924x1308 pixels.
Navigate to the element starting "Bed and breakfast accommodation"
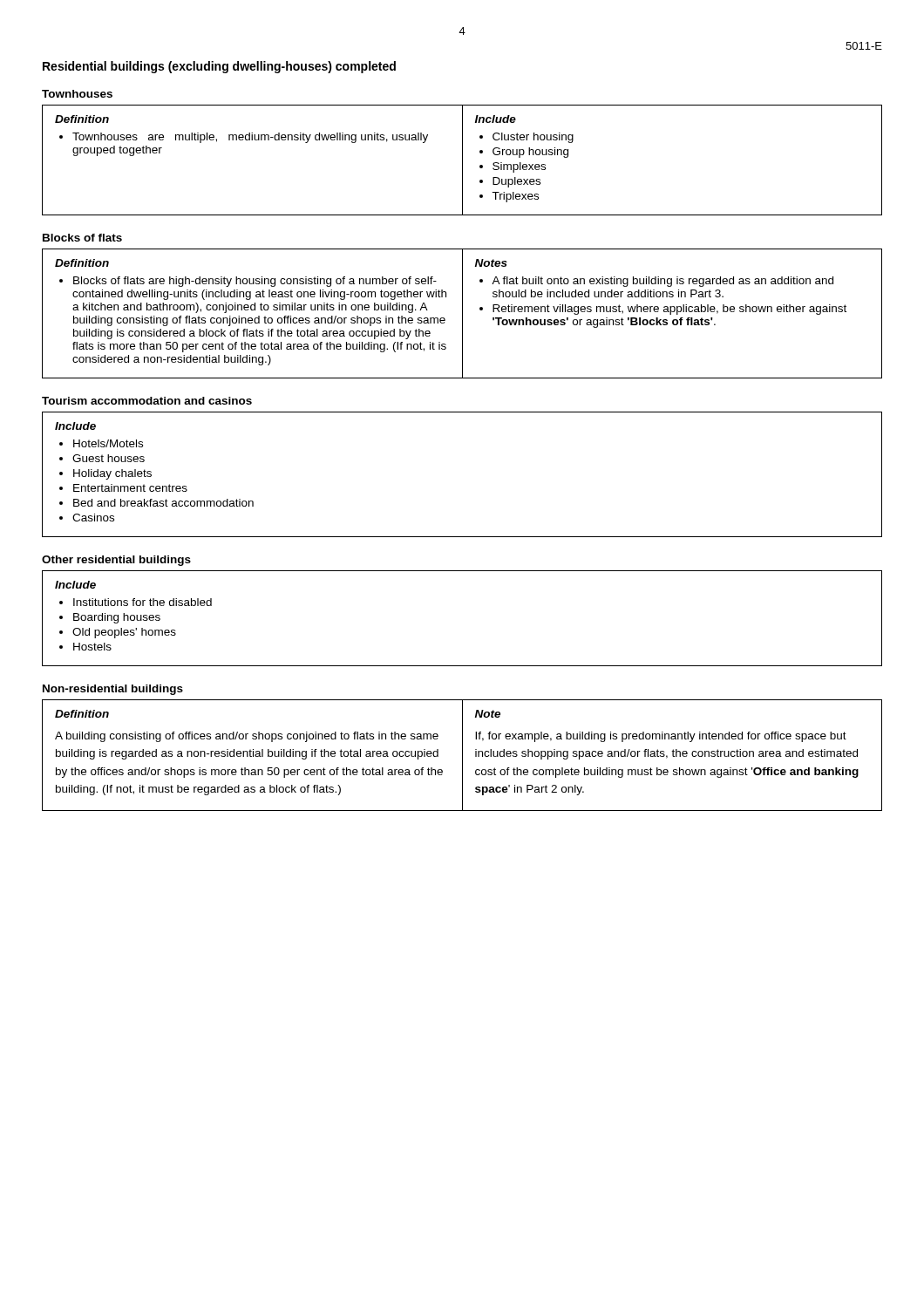click(163, 503)
